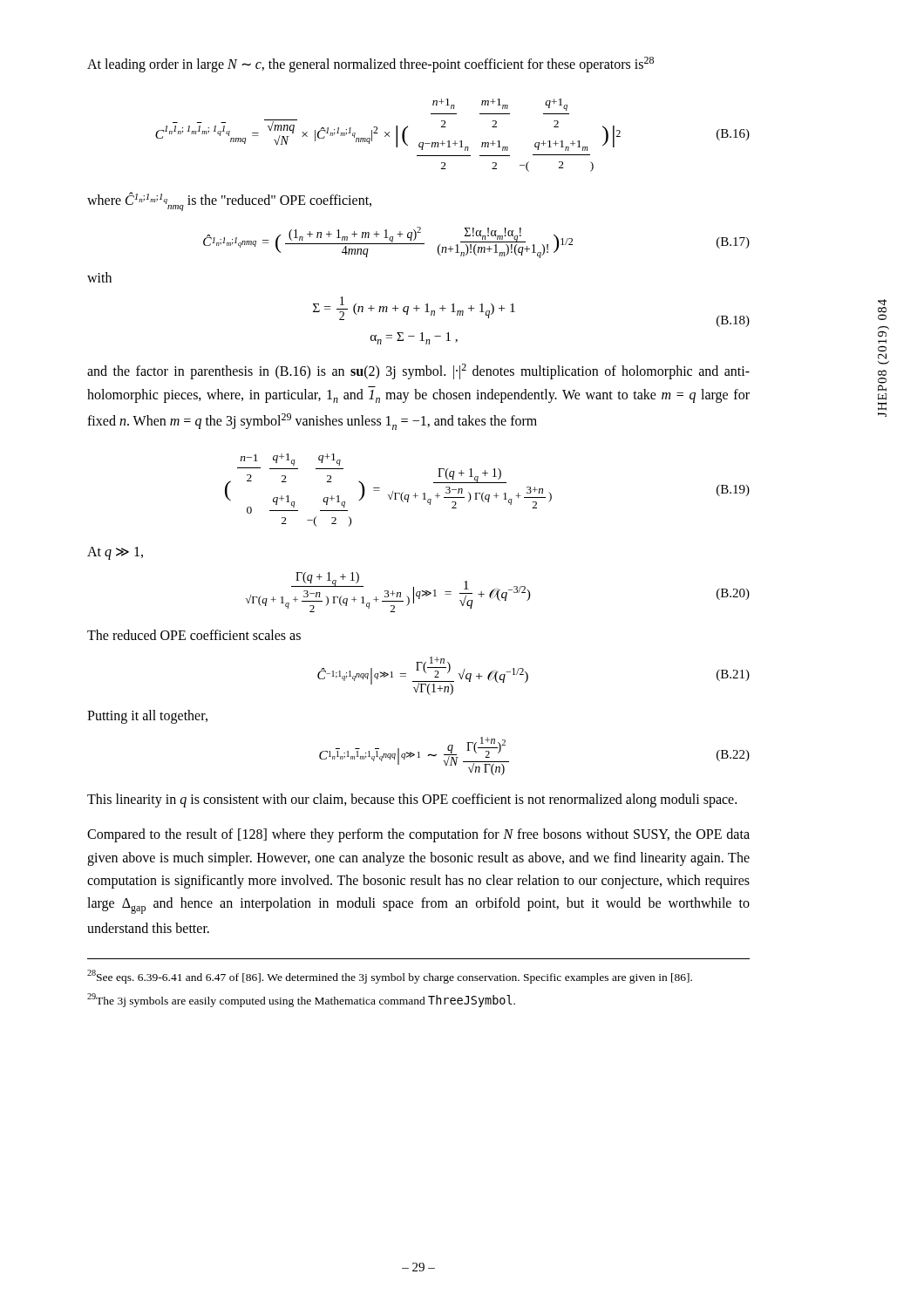Click the passage that begins "and the factor in parenthesis in (B.16) is"
The width and height of the screenshot is (924, 1308).
point(418,396)
